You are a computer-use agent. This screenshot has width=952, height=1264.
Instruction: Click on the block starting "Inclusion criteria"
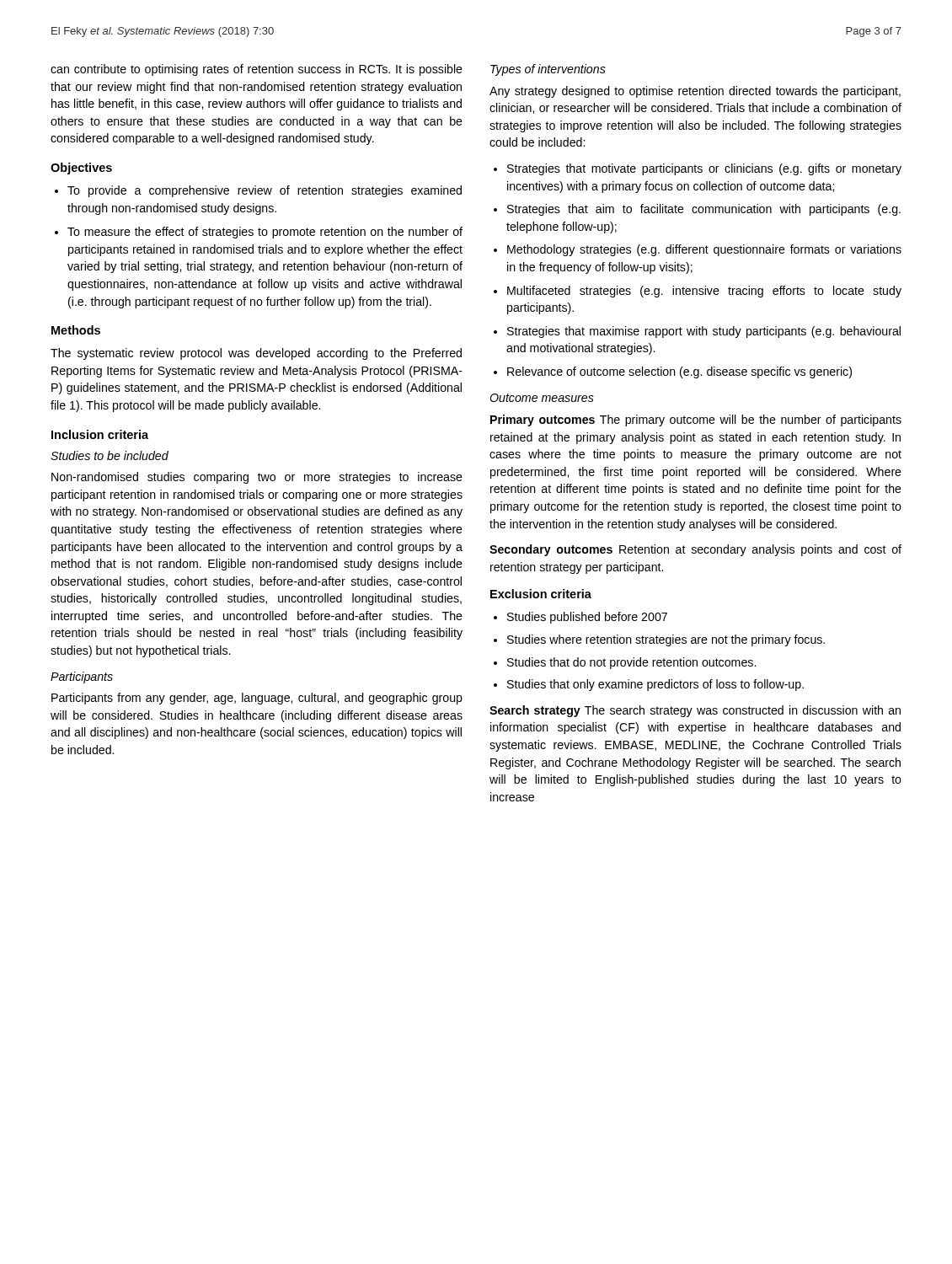pos(99,434)
